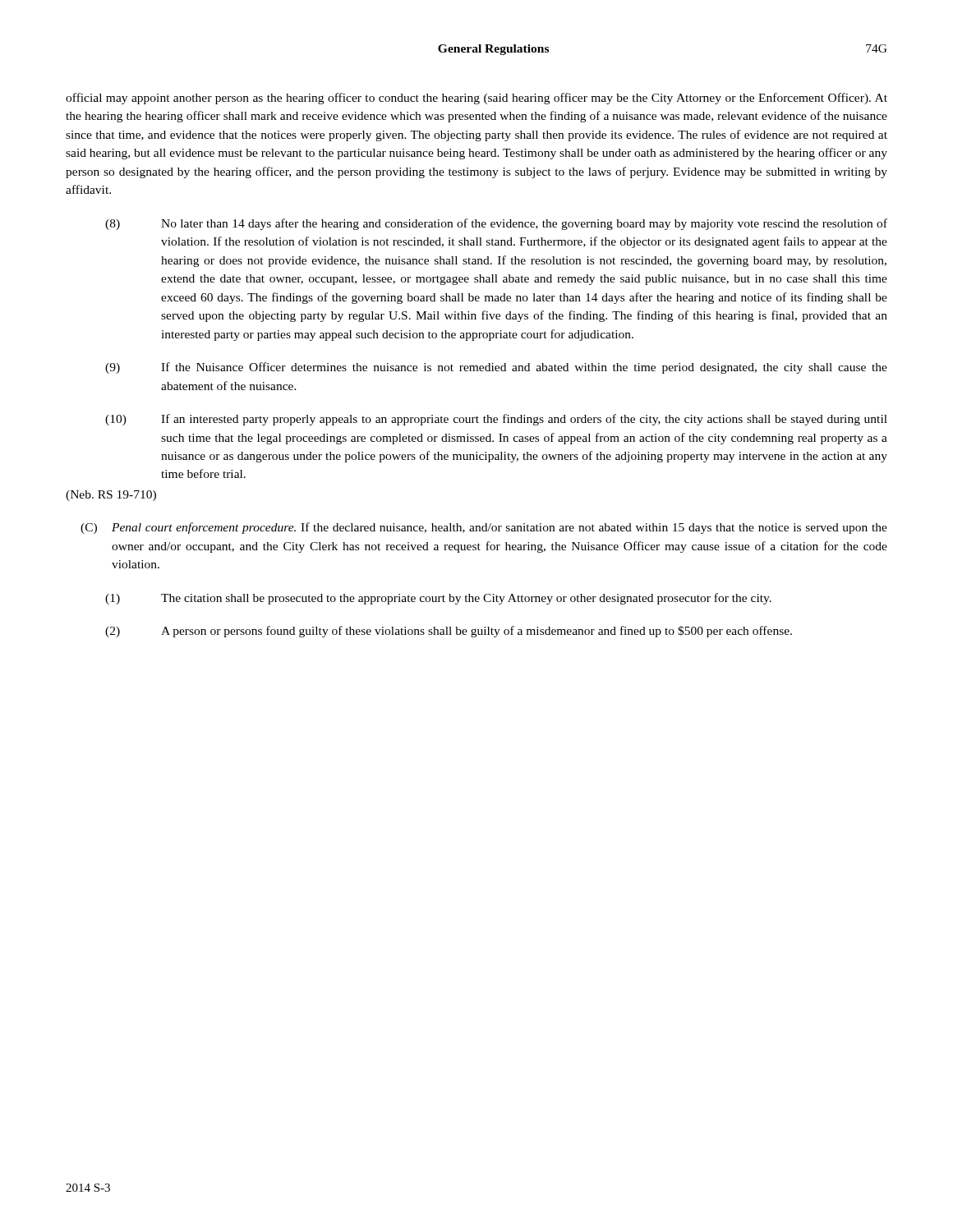The width and height of the screenshot is (953, 1232).
Task: Select the element starting "(2) A person"
Action: coord(476,631)
